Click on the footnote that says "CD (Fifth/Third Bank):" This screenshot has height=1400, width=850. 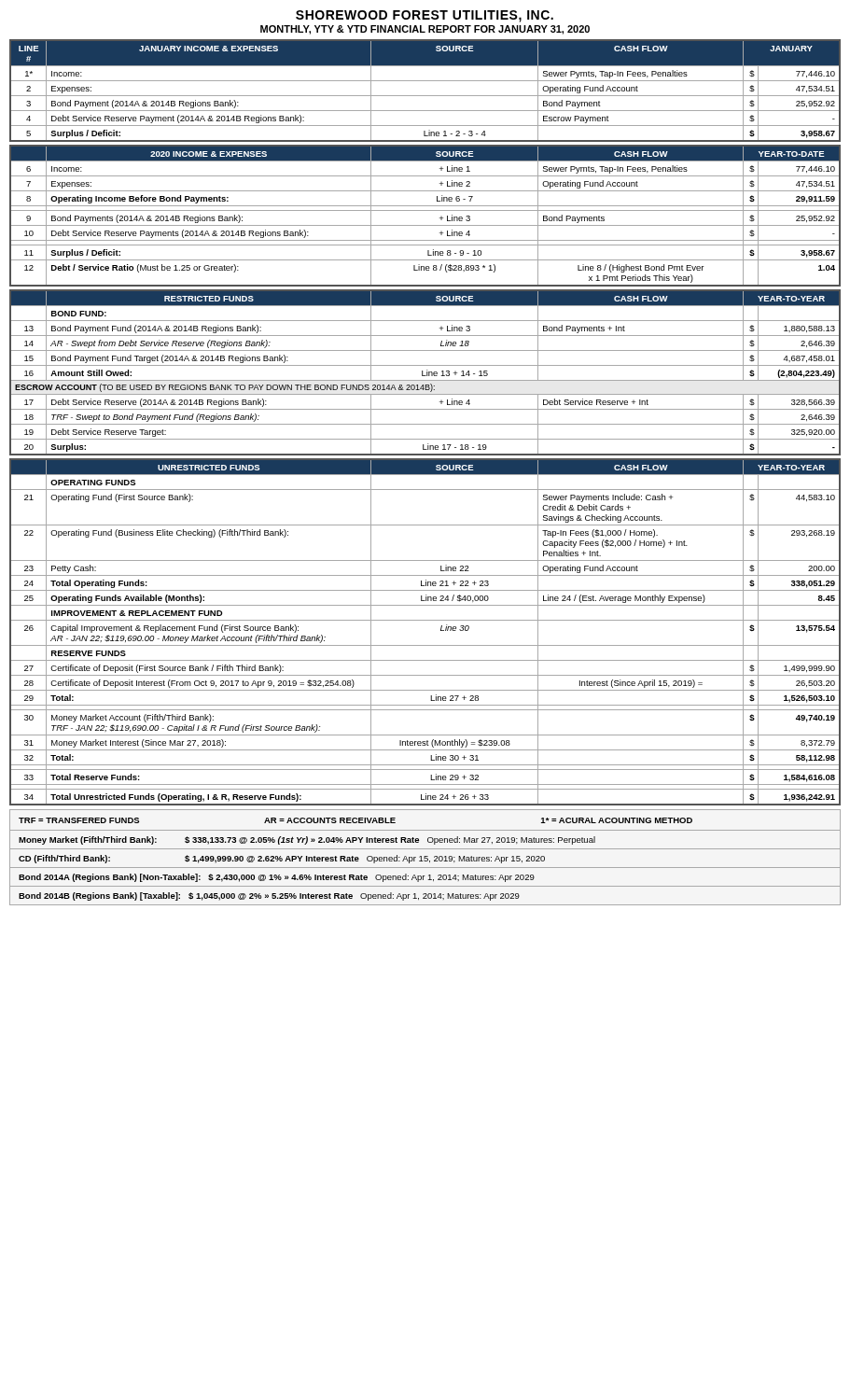pos(425,858)
